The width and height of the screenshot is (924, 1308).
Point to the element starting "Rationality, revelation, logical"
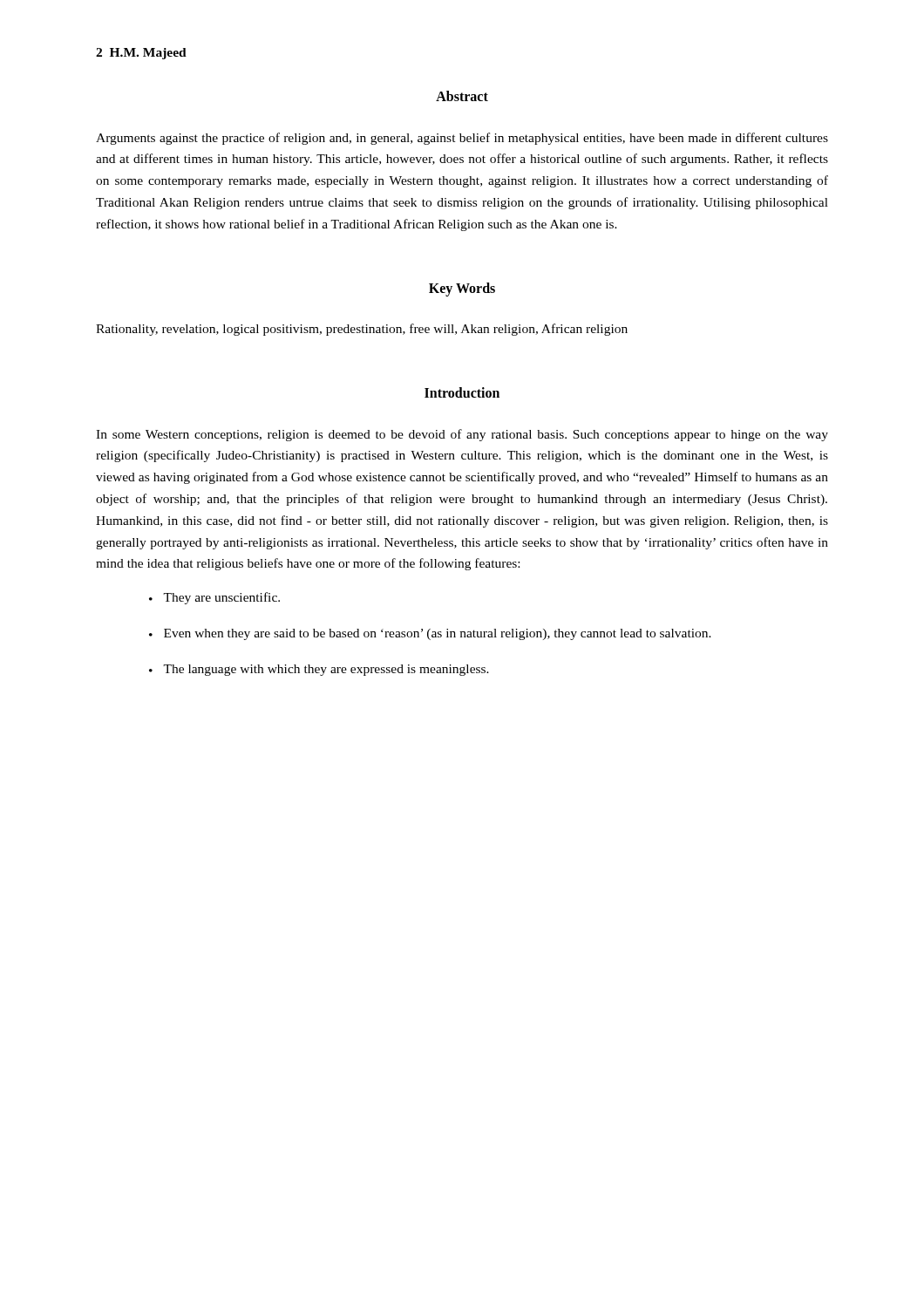click(362, 328)
